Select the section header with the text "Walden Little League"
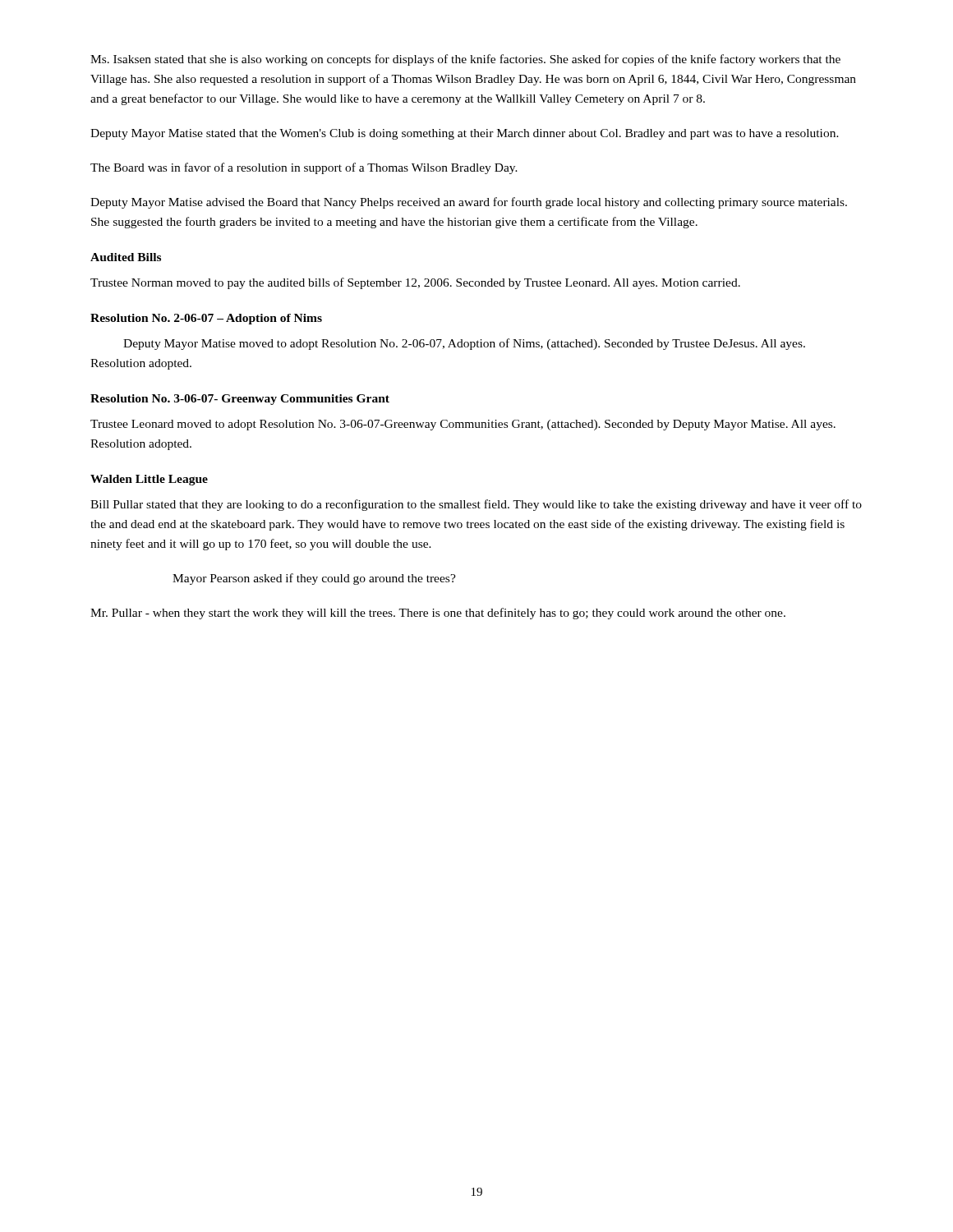953x1232 pixels. [x=149, y=479]
